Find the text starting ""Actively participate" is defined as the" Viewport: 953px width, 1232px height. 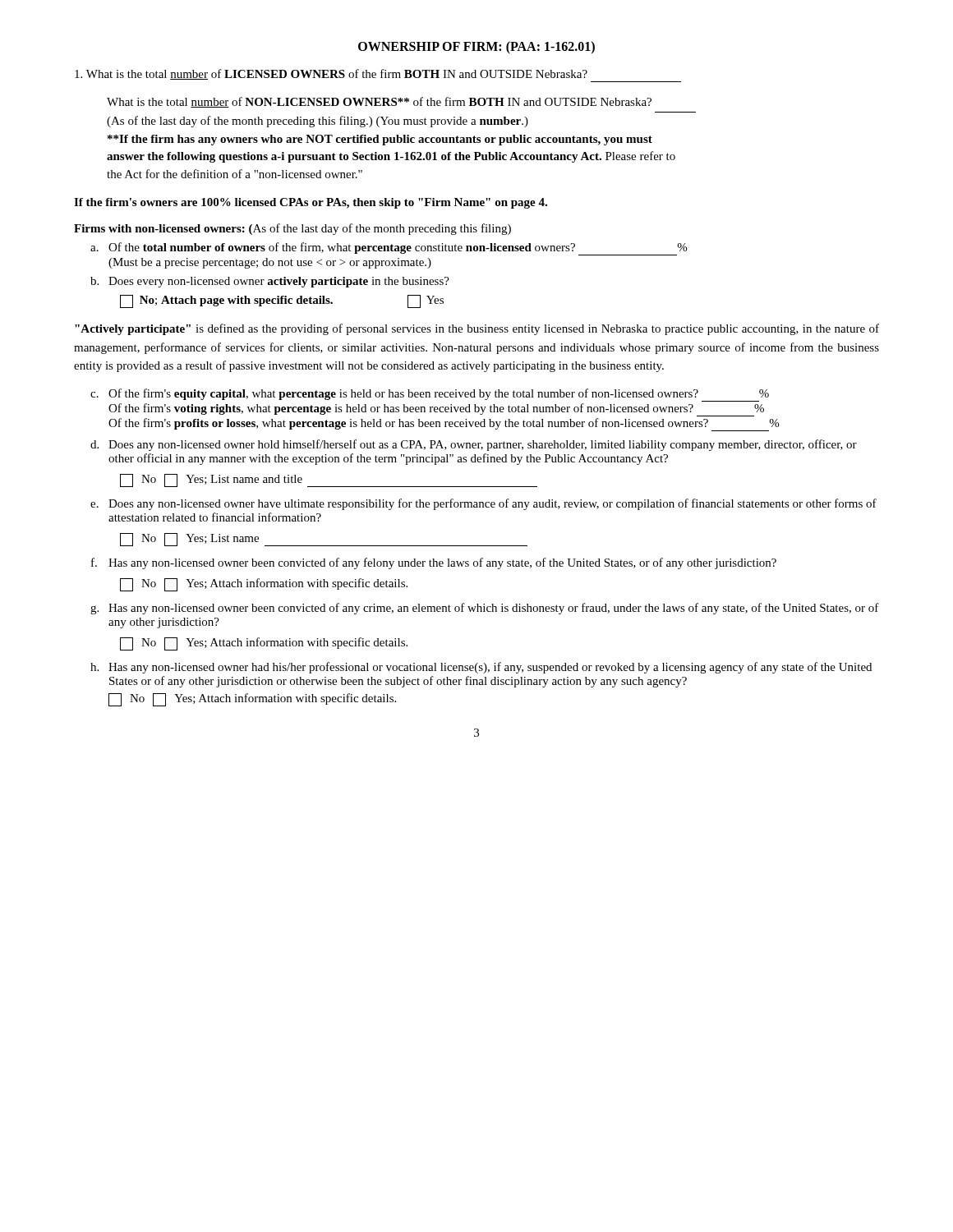click(476, 347)
